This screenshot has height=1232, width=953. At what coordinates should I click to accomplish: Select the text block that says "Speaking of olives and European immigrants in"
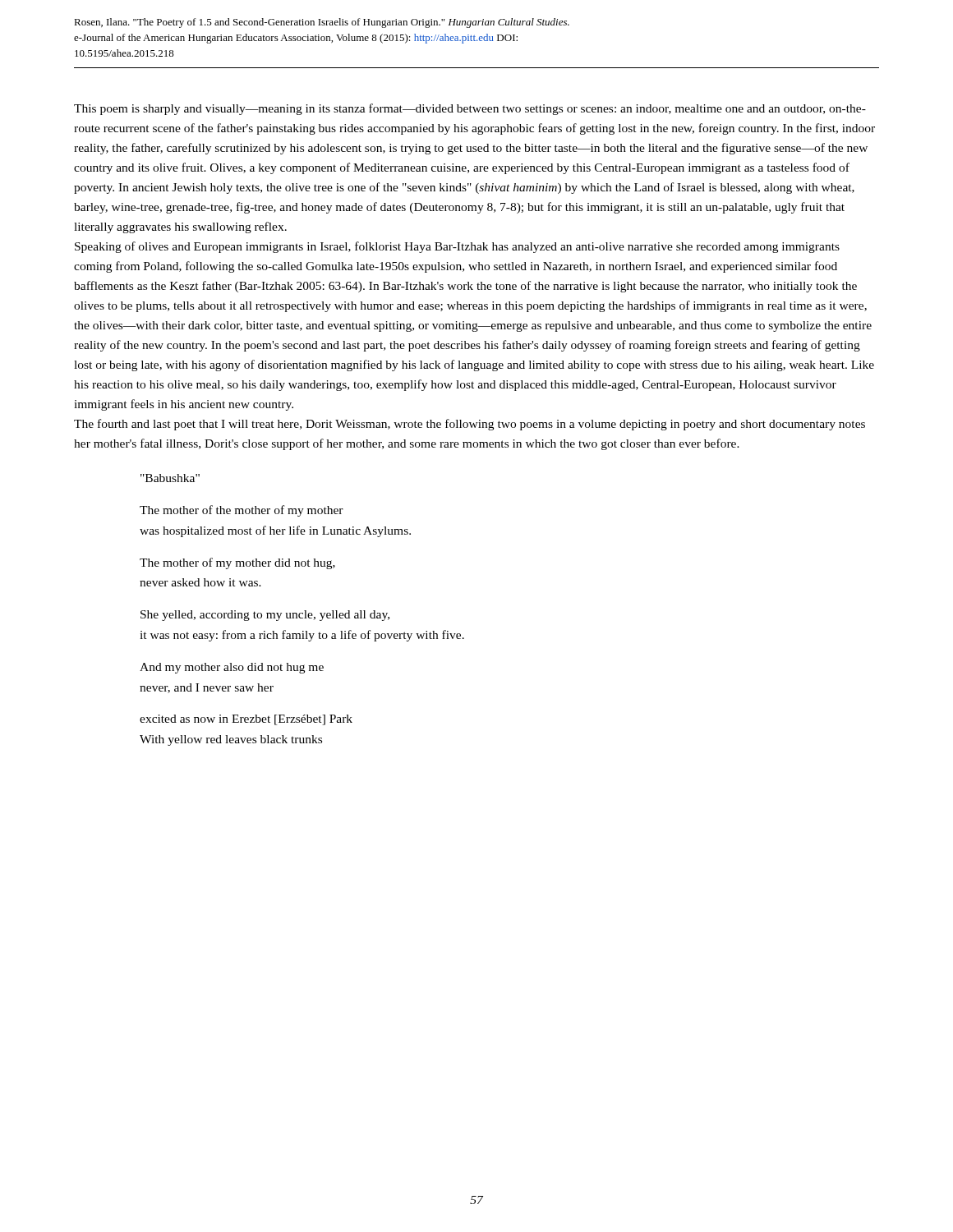point(476,325)
